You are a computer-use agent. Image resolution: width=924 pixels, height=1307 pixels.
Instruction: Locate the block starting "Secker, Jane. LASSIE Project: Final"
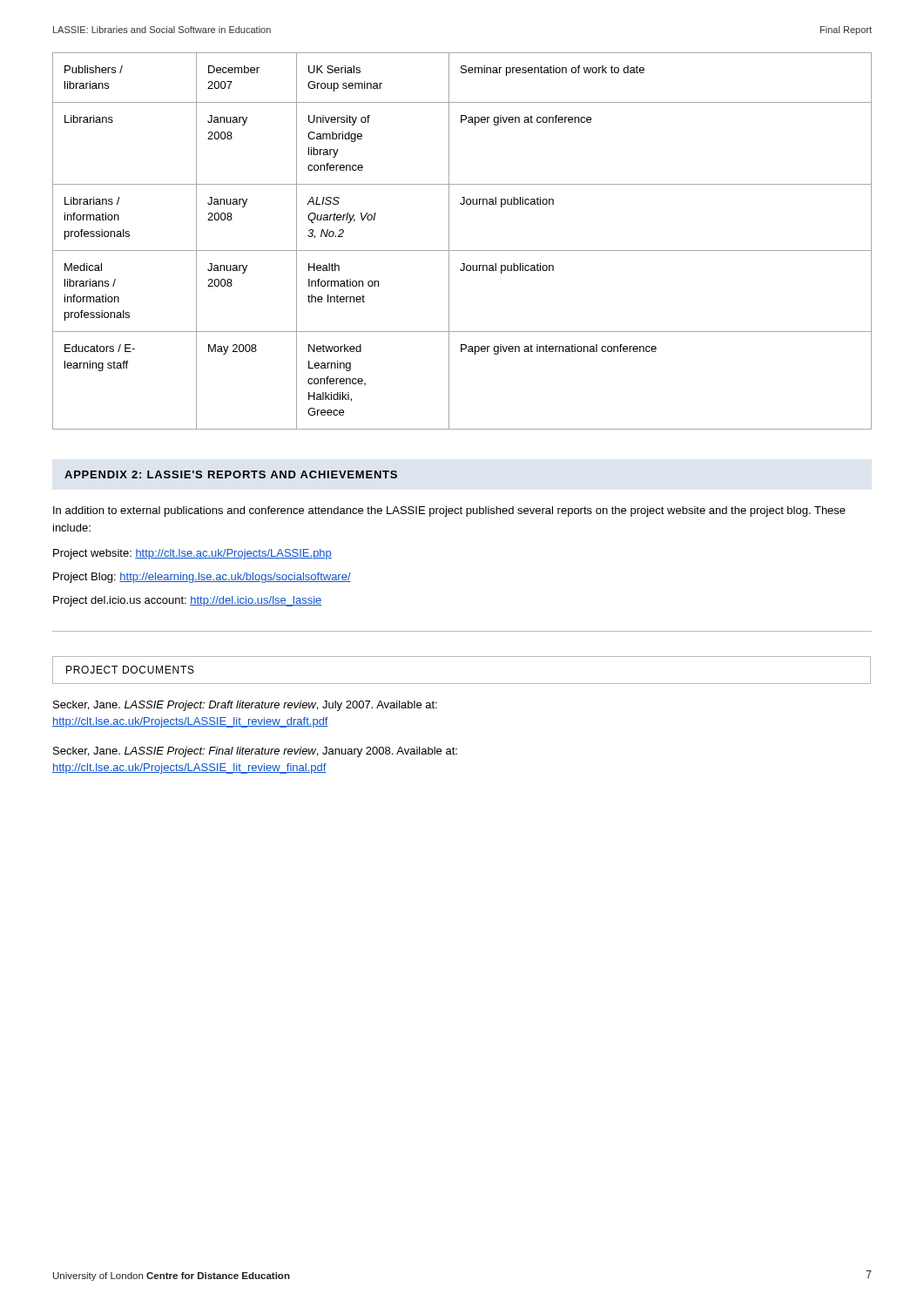coord(255,759)
